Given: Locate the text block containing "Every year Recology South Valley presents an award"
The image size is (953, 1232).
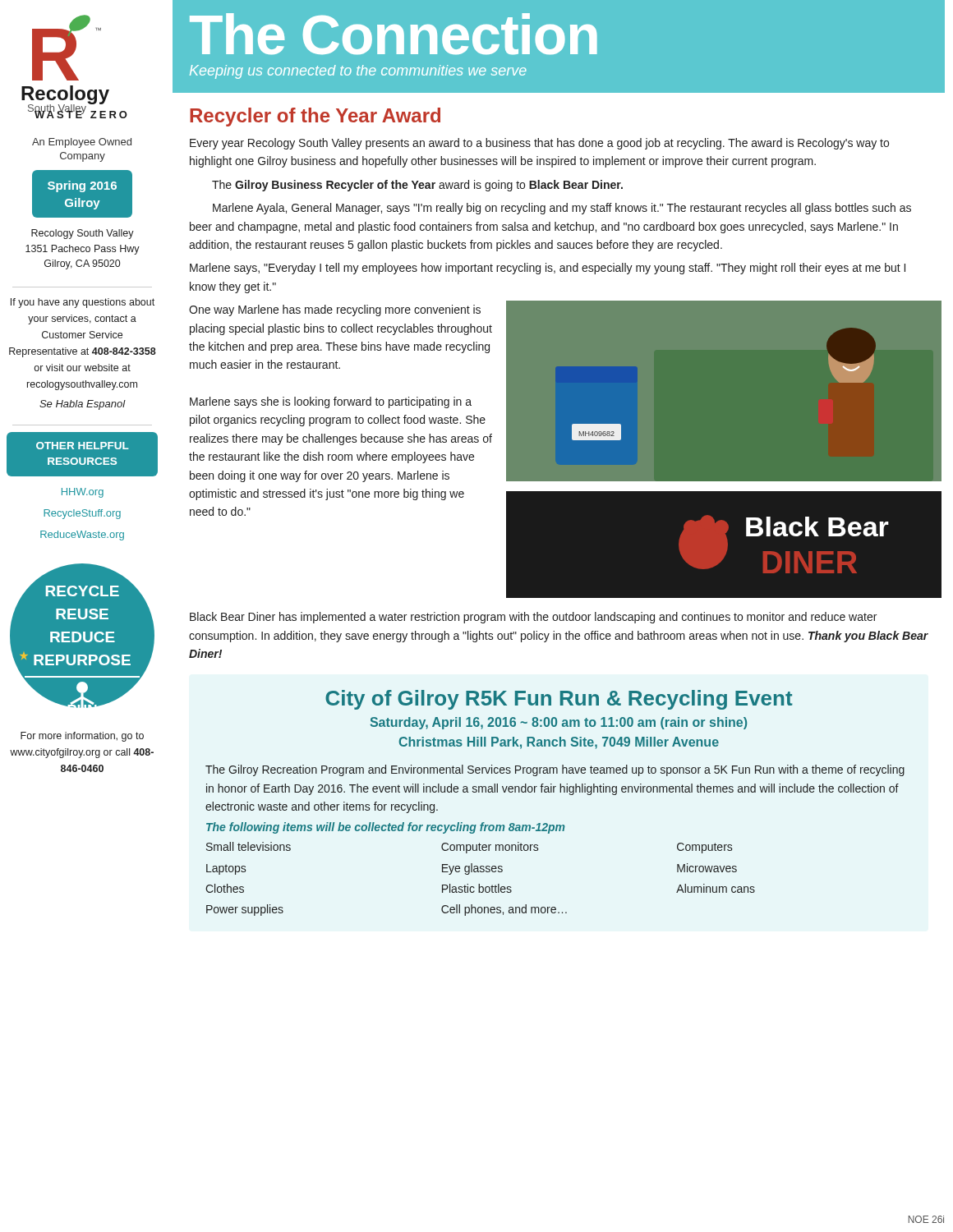Looking at the screenshot, I should pyautogui.click(x=539, y=152).
